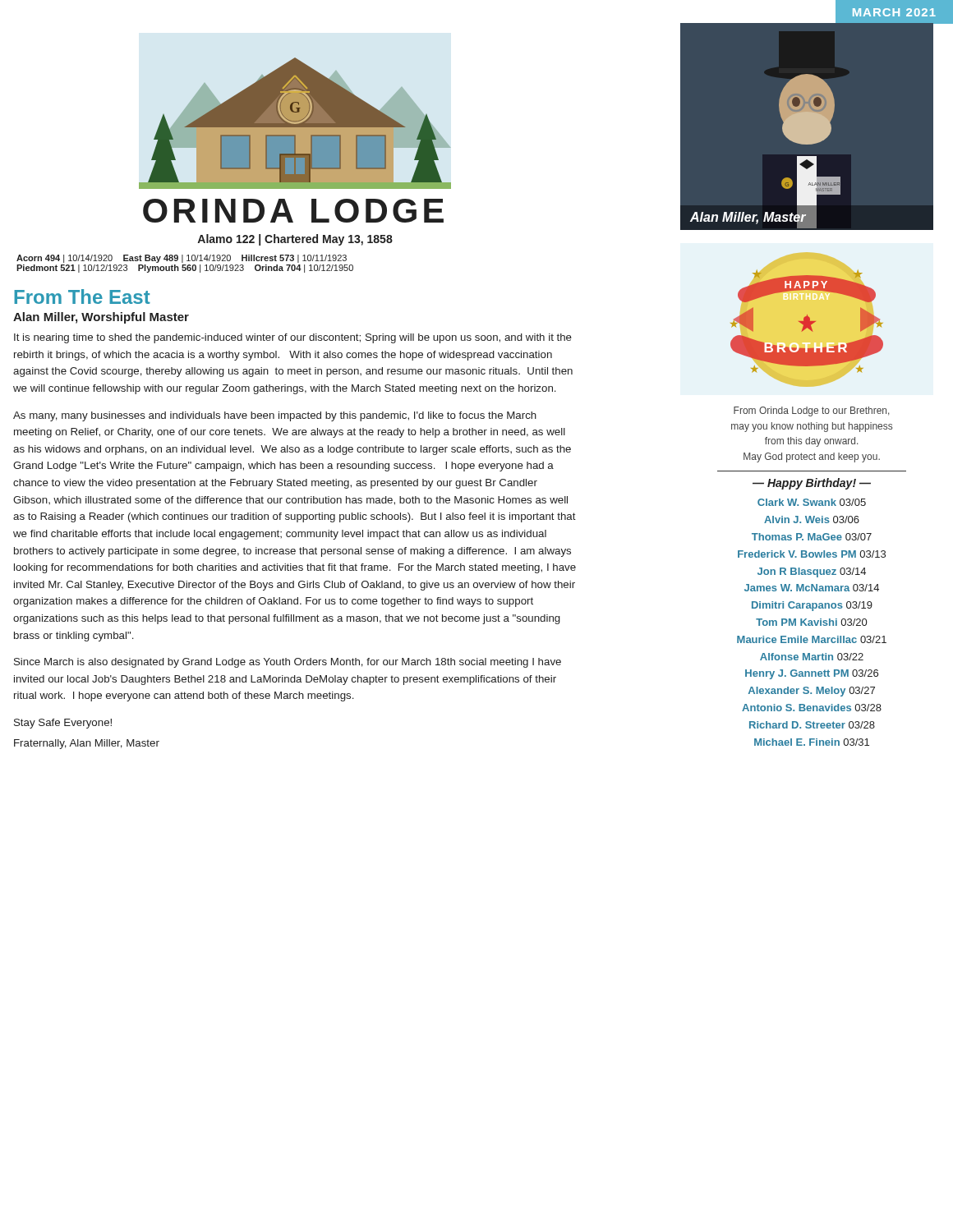This screenshot has width=953, height=1232.
Task: Select the region starting "Since March is"
Action: coord(287,679)
